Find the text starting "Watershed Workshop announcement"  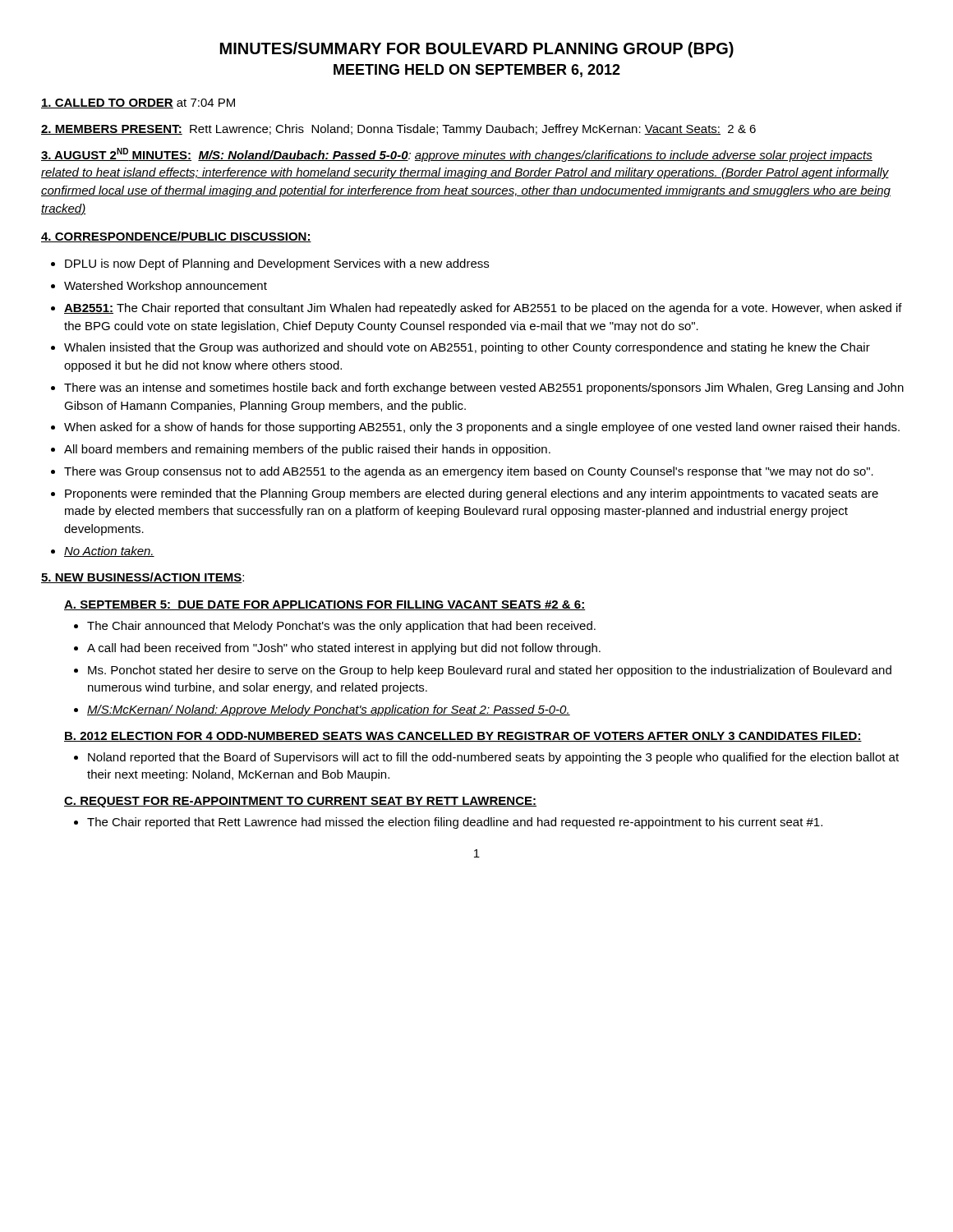point(166,287)
